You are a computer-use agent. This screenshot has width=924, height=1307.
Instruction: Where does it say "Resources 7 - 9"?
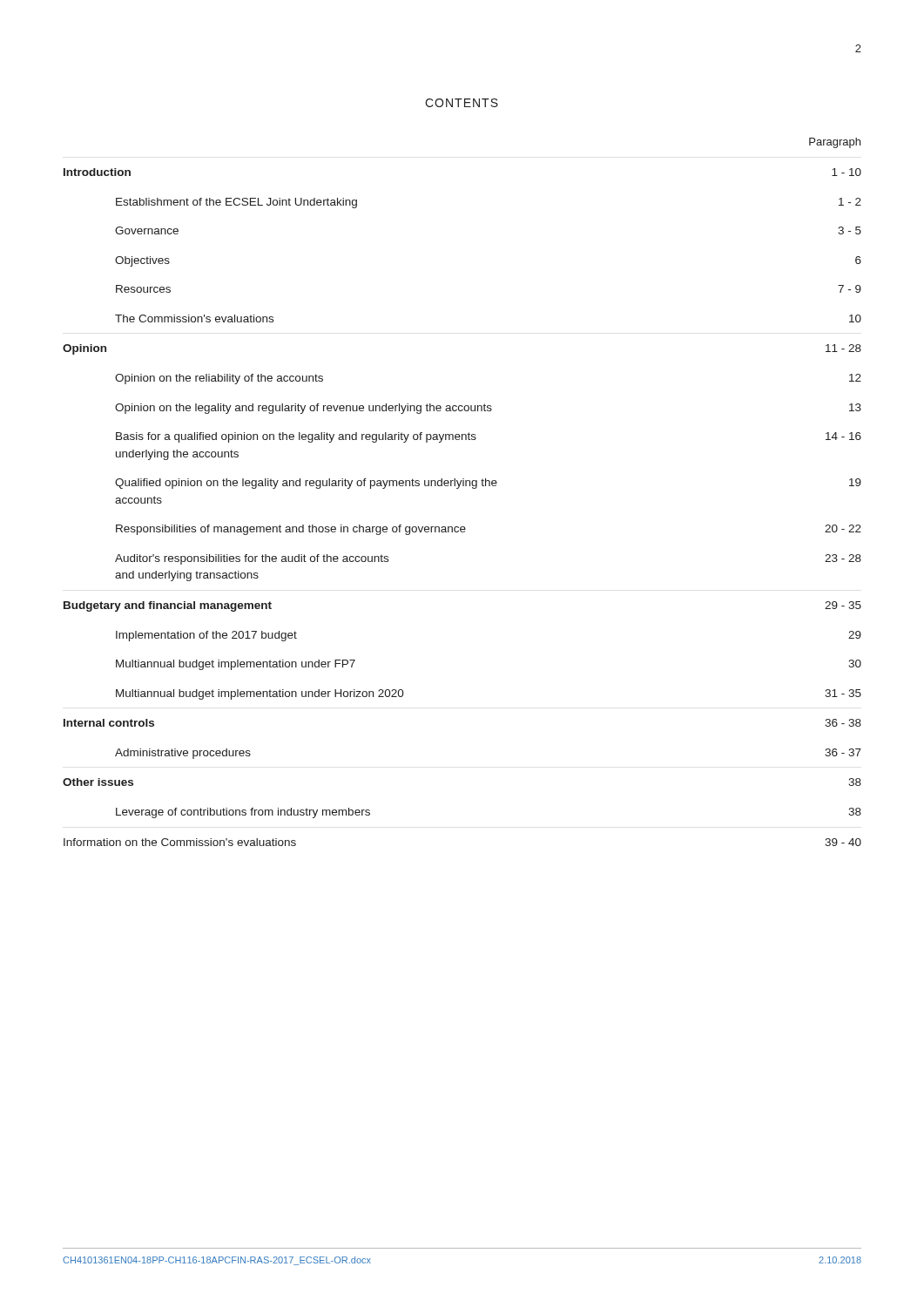click(x=144, y=289)
